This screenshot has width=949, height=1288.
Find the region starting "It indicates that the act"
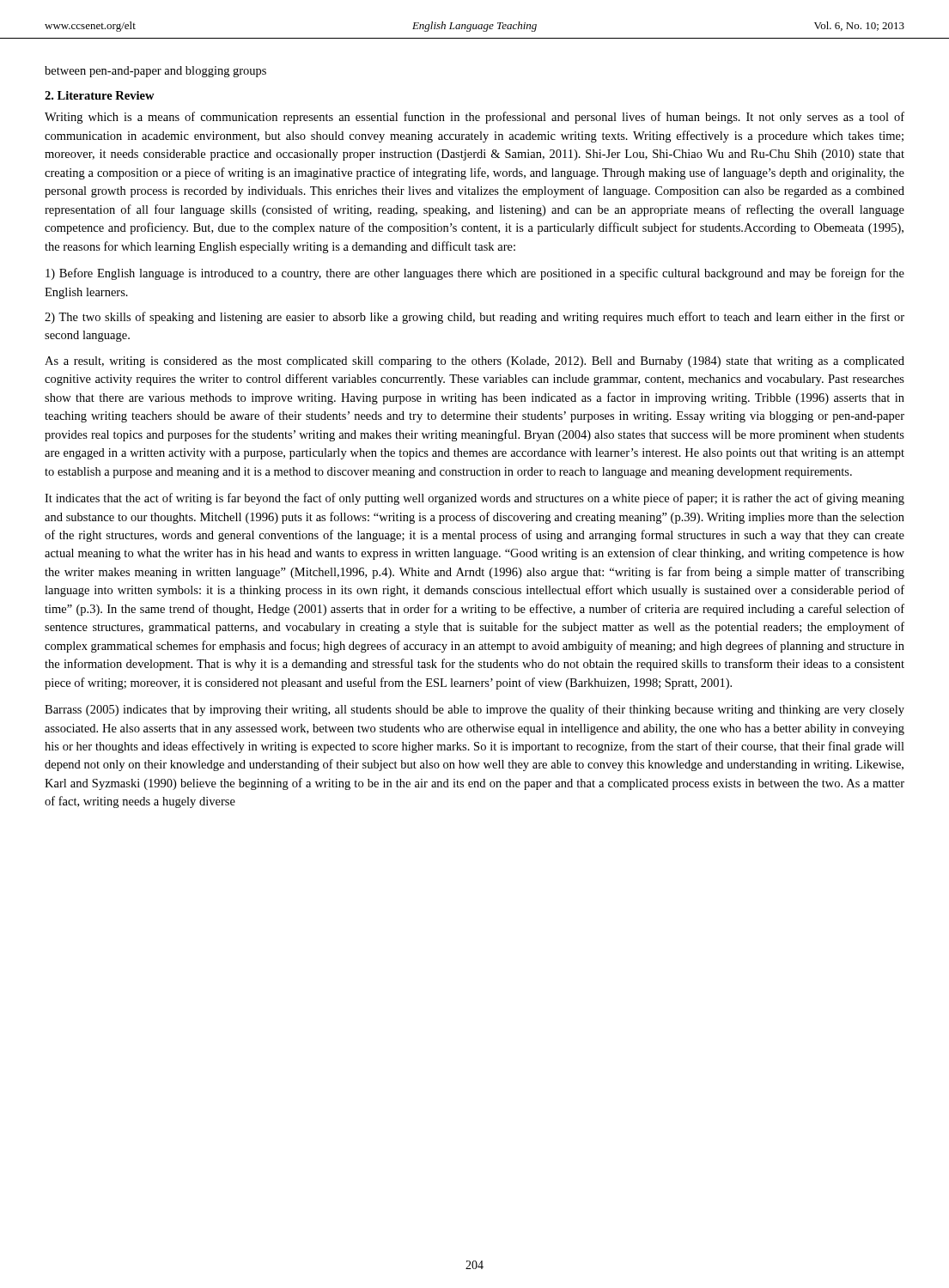(474, 590)
